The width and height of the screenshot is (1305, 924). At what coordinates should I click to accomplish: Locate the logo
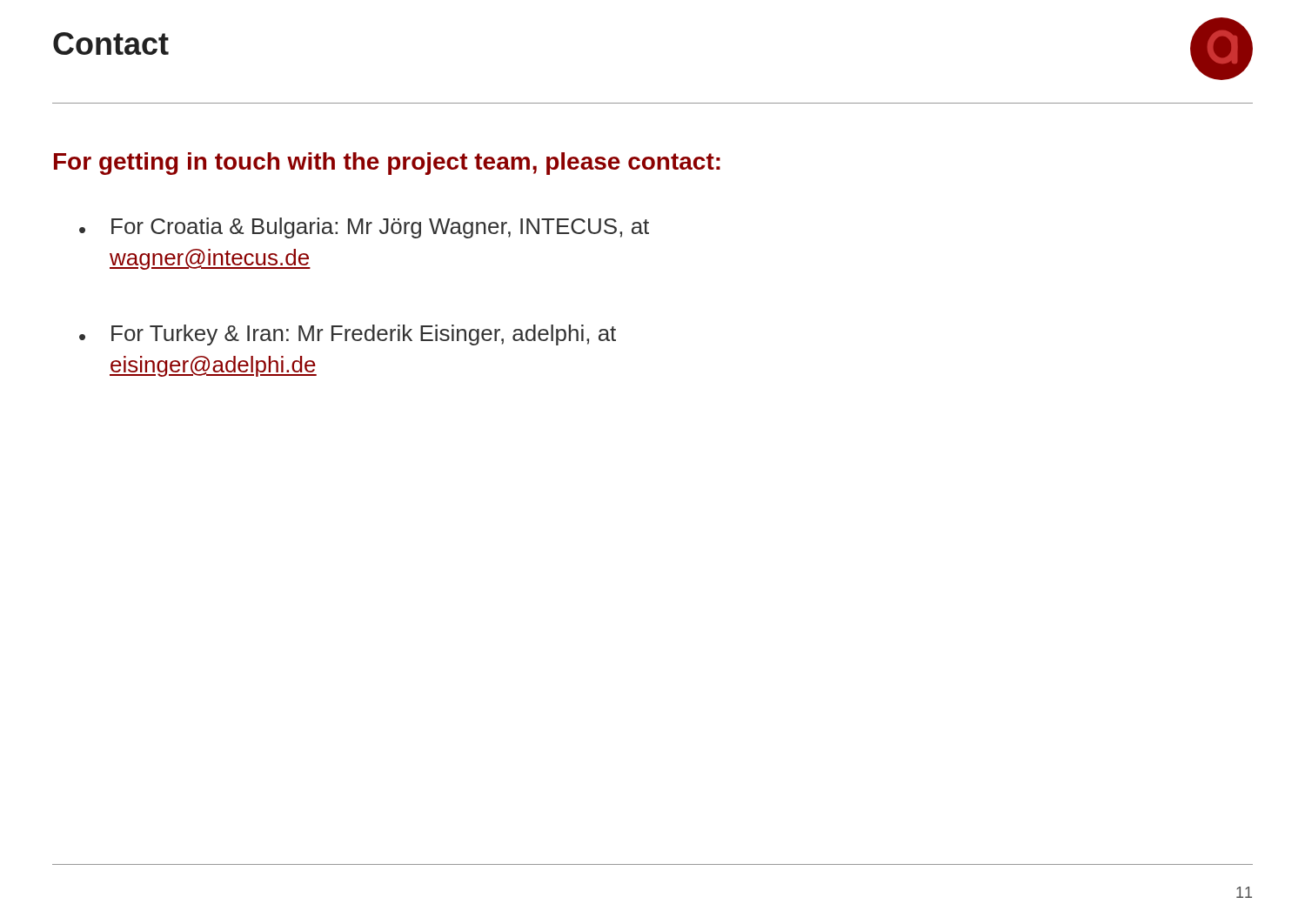[x=1221, y=50]
